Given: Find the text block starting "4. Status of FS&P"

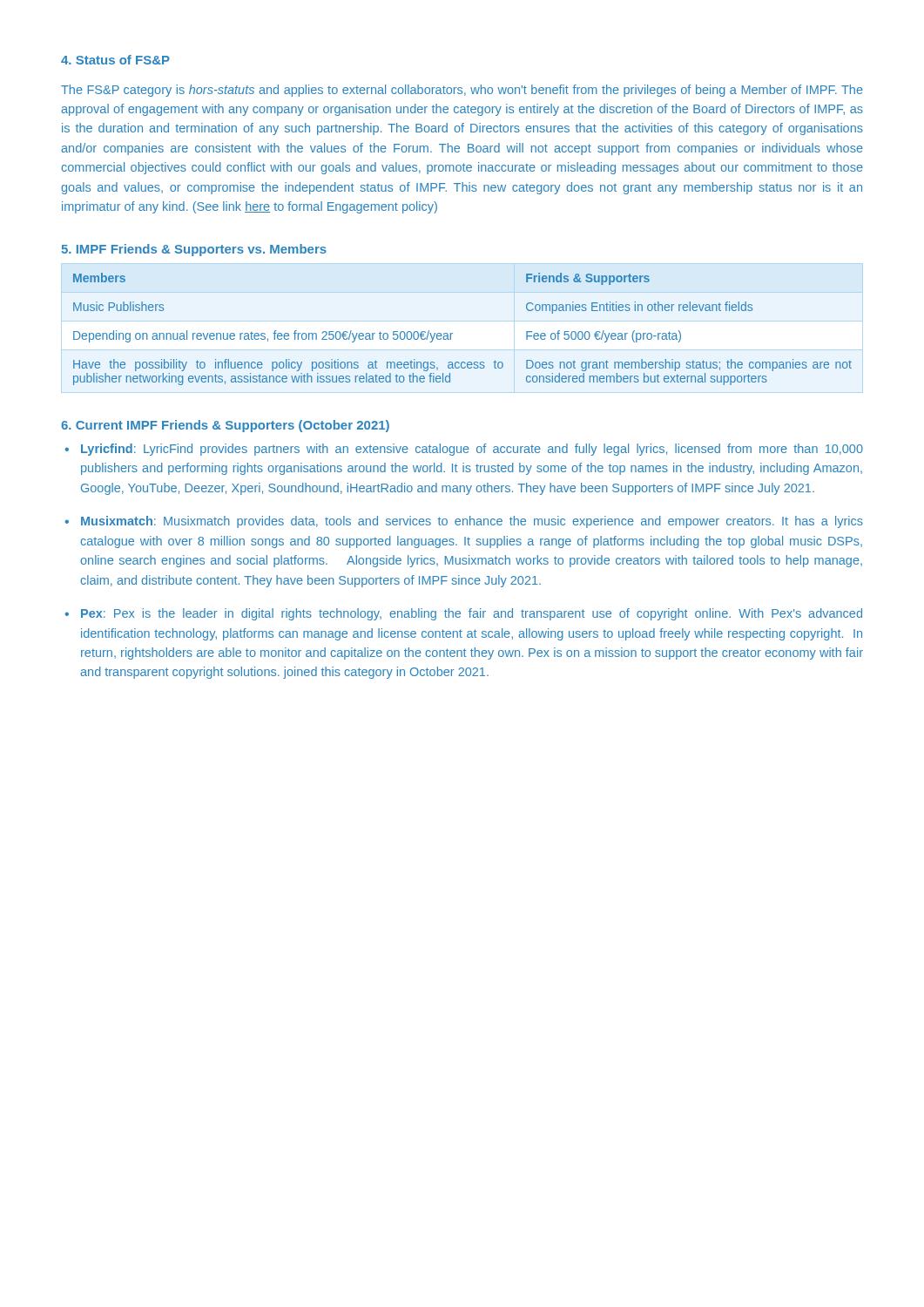Looking at the screenshot, I should [115, 60].
